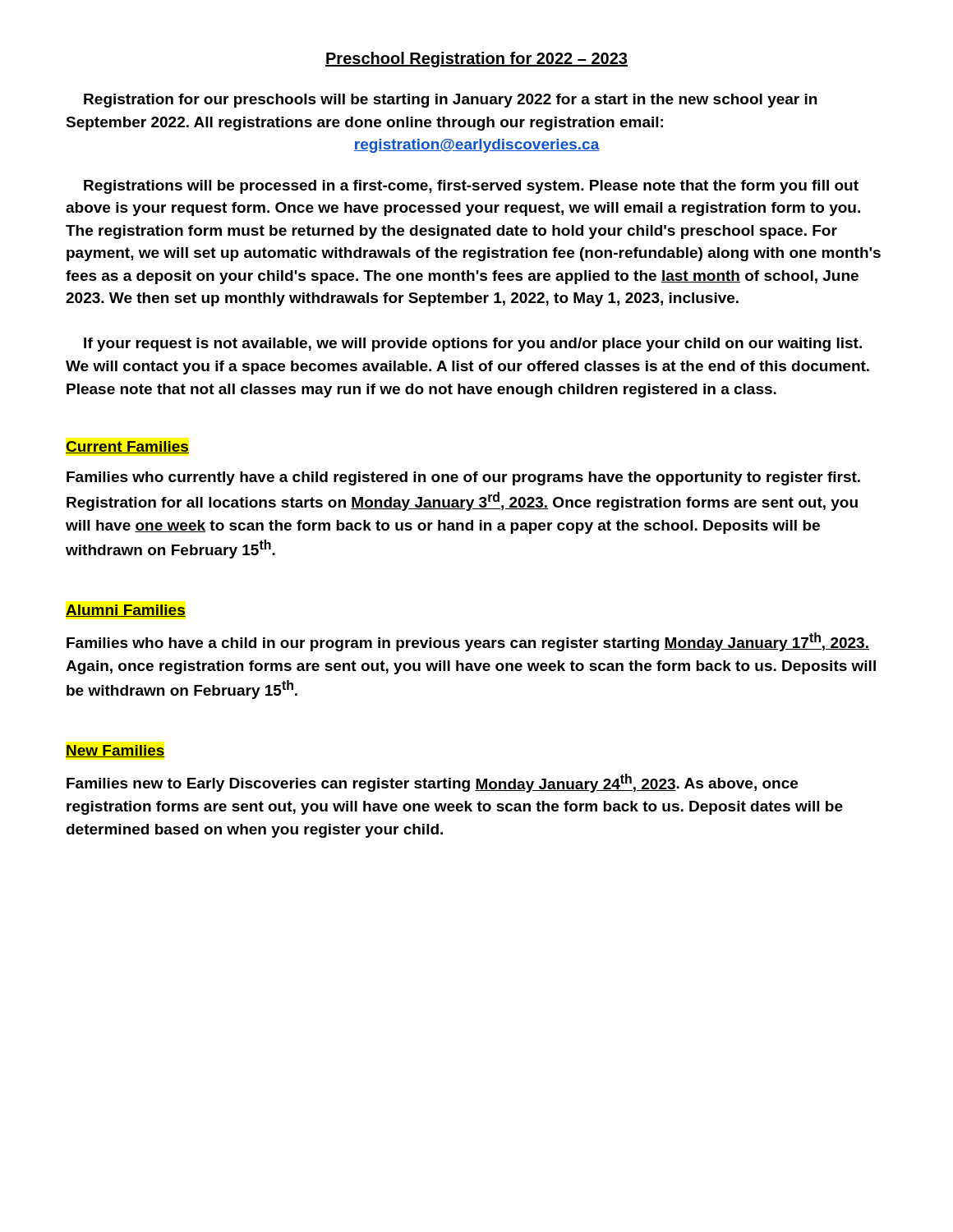Where does it say "Current Families"?
Viewport: 953px width, 1232px height.
click(x=127, y=446)
